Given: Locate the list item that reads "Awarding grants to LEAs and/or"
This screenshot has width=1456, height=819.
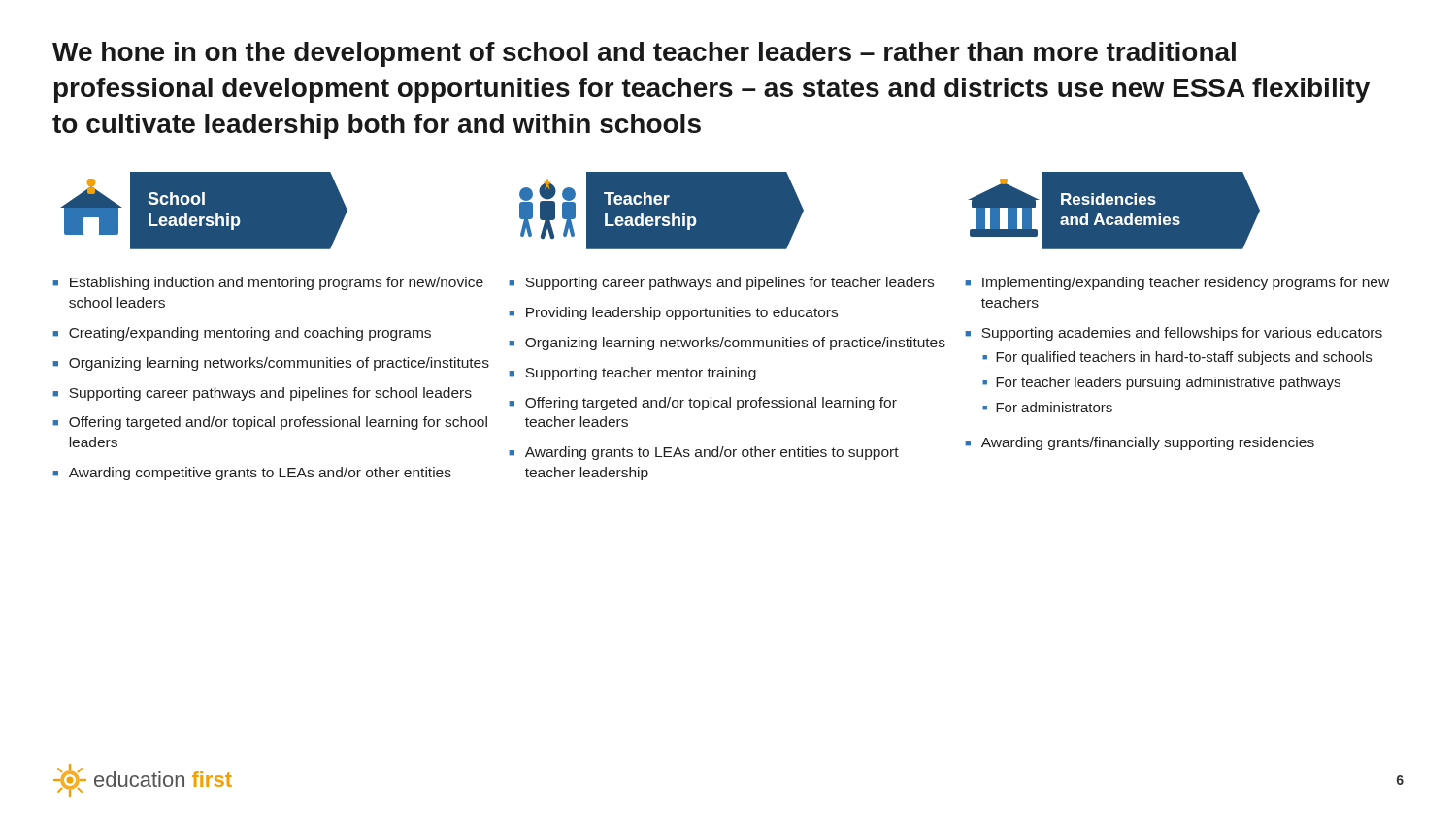Looking at the screenshot, I should [712, 462].
